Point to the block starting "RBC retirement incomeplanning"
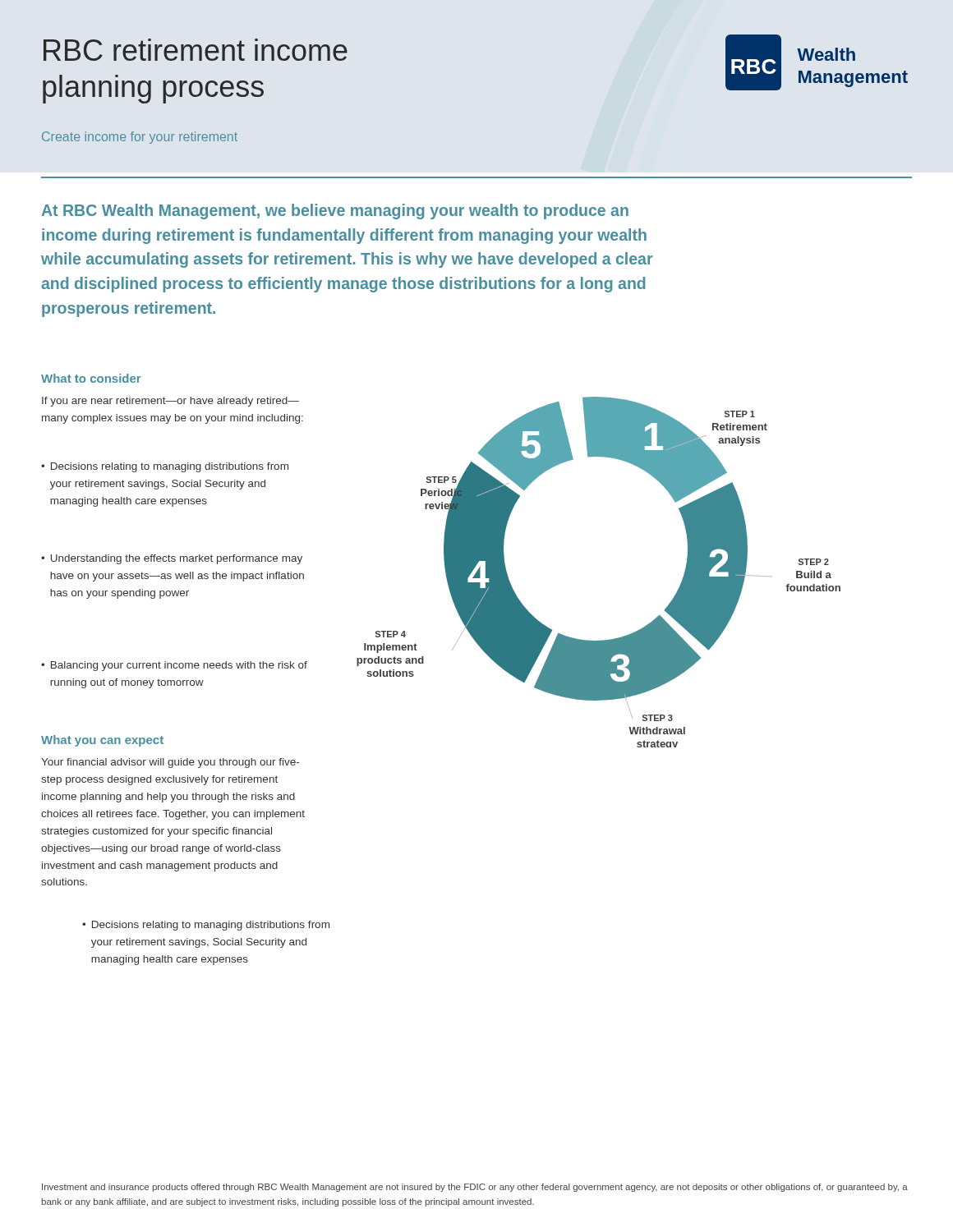This screenshot has height=1232, width=953. coord(195,68)
